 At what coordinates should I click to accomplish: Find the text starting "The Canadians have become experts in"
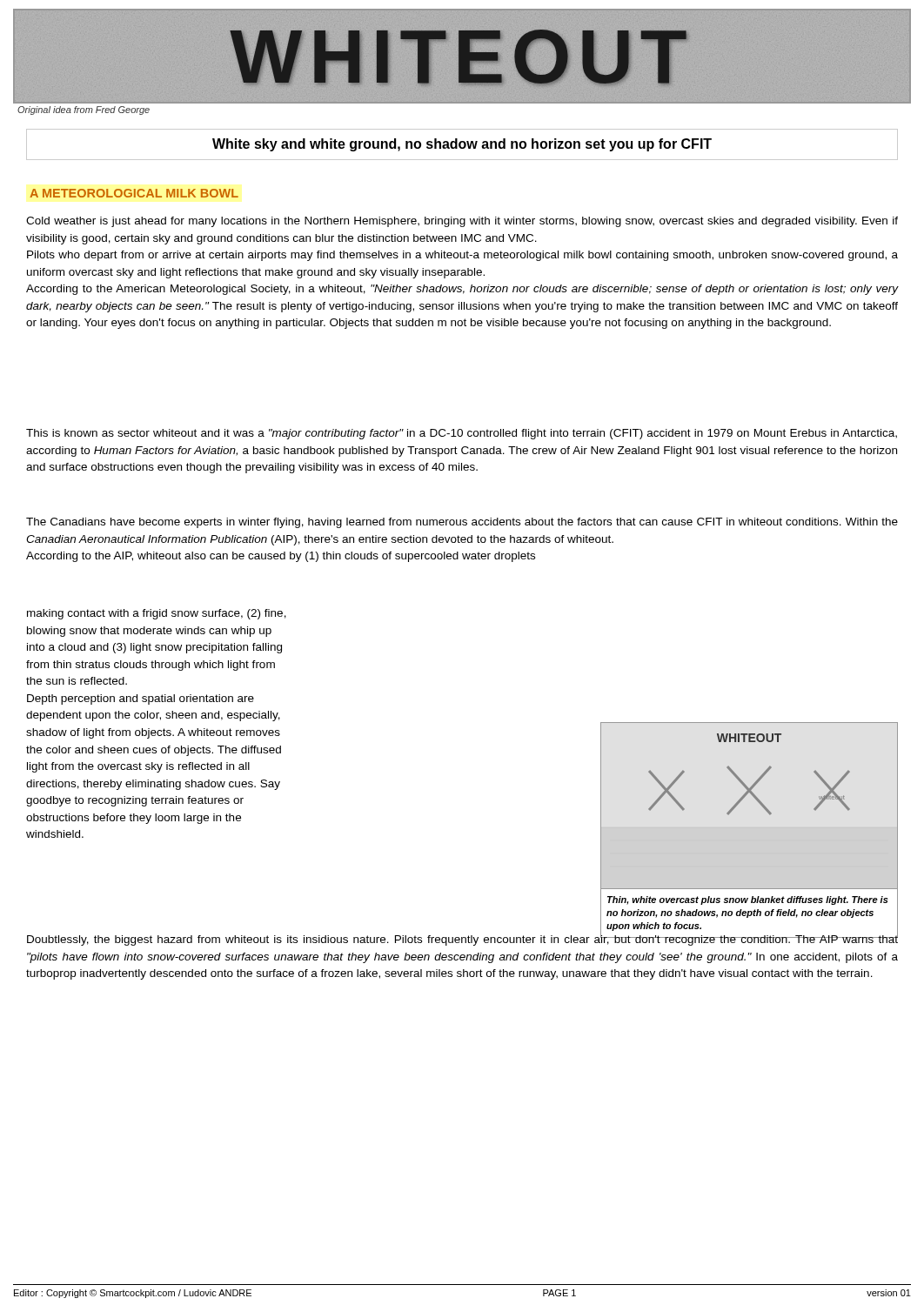tap(462, 539)
